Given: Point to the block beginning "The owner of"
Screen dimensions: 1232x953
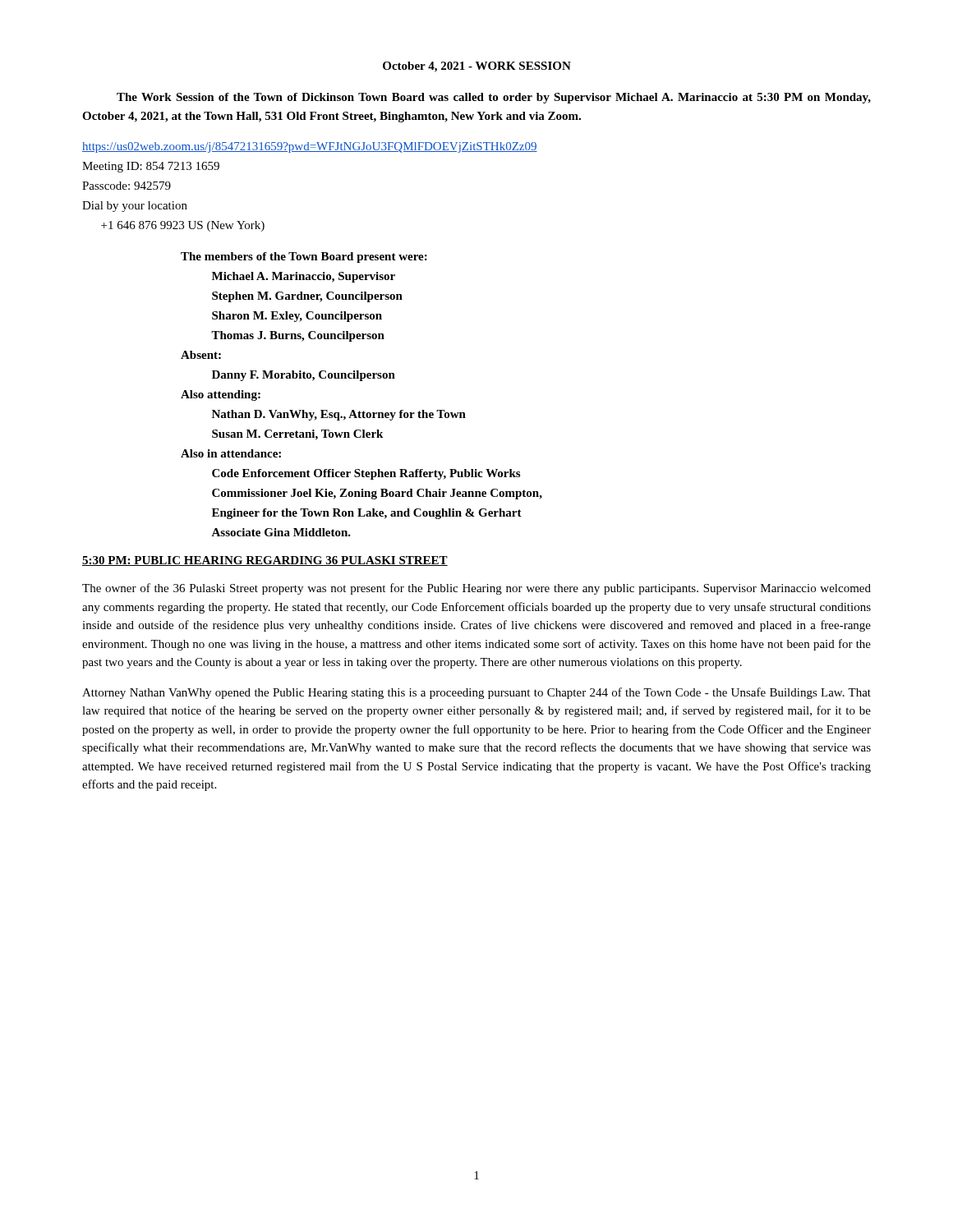Looking at the screenshot, I should (x=476, y=625).
